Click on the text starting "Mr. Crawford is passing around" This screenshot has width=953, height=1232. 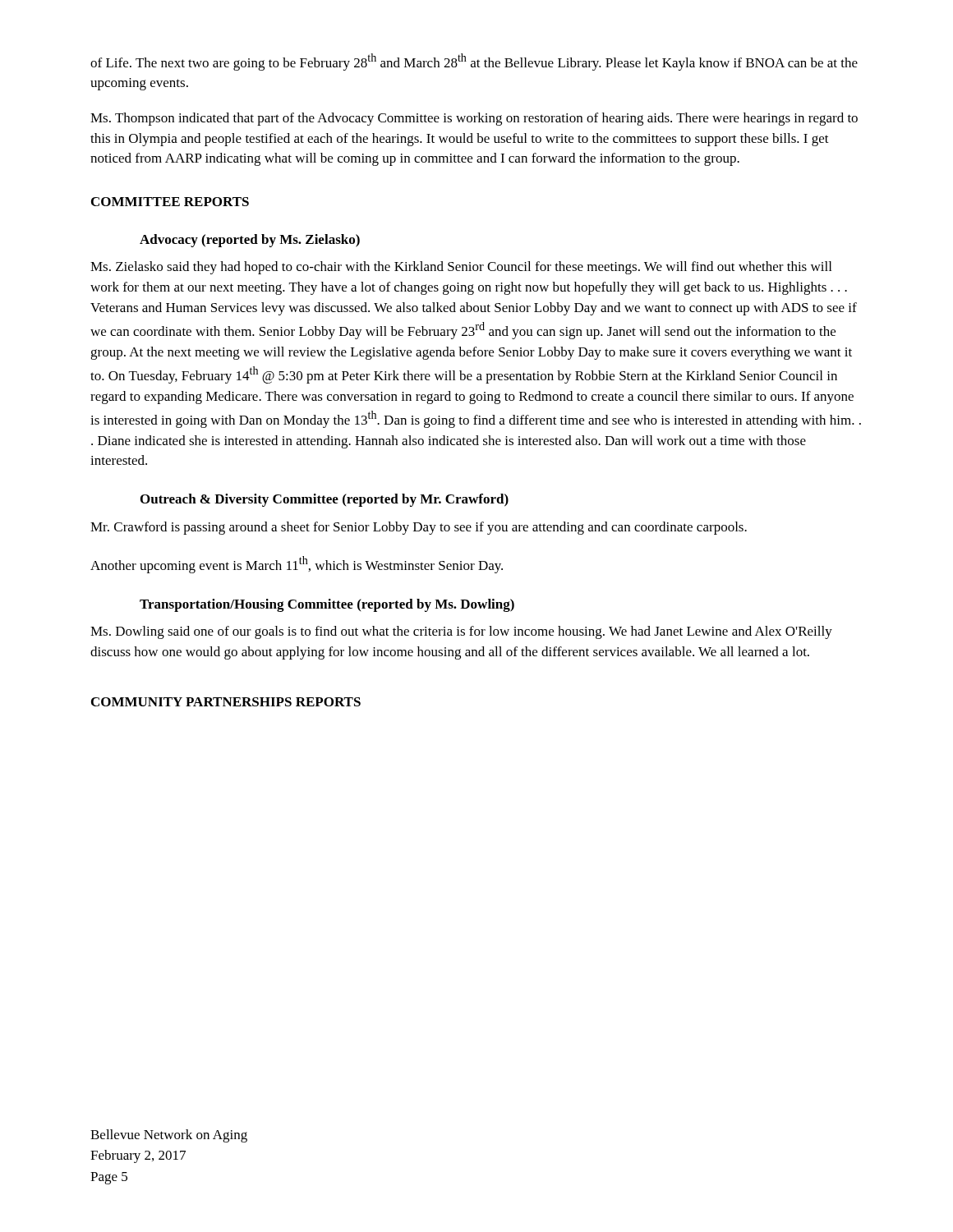click(419, 527)
